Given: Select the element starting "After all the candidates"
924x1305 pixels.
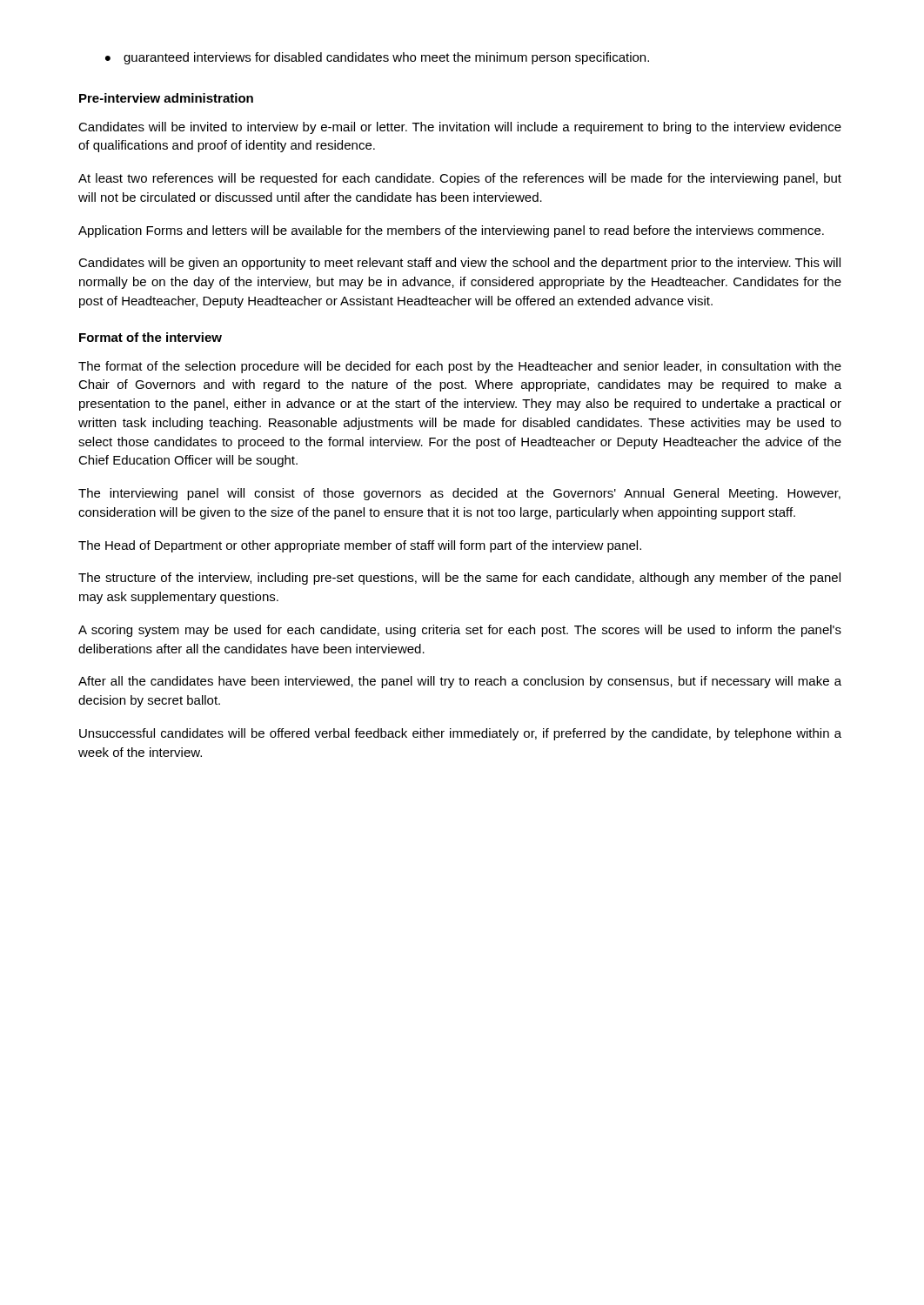Looking at the screenshot, I should point(460,691).
